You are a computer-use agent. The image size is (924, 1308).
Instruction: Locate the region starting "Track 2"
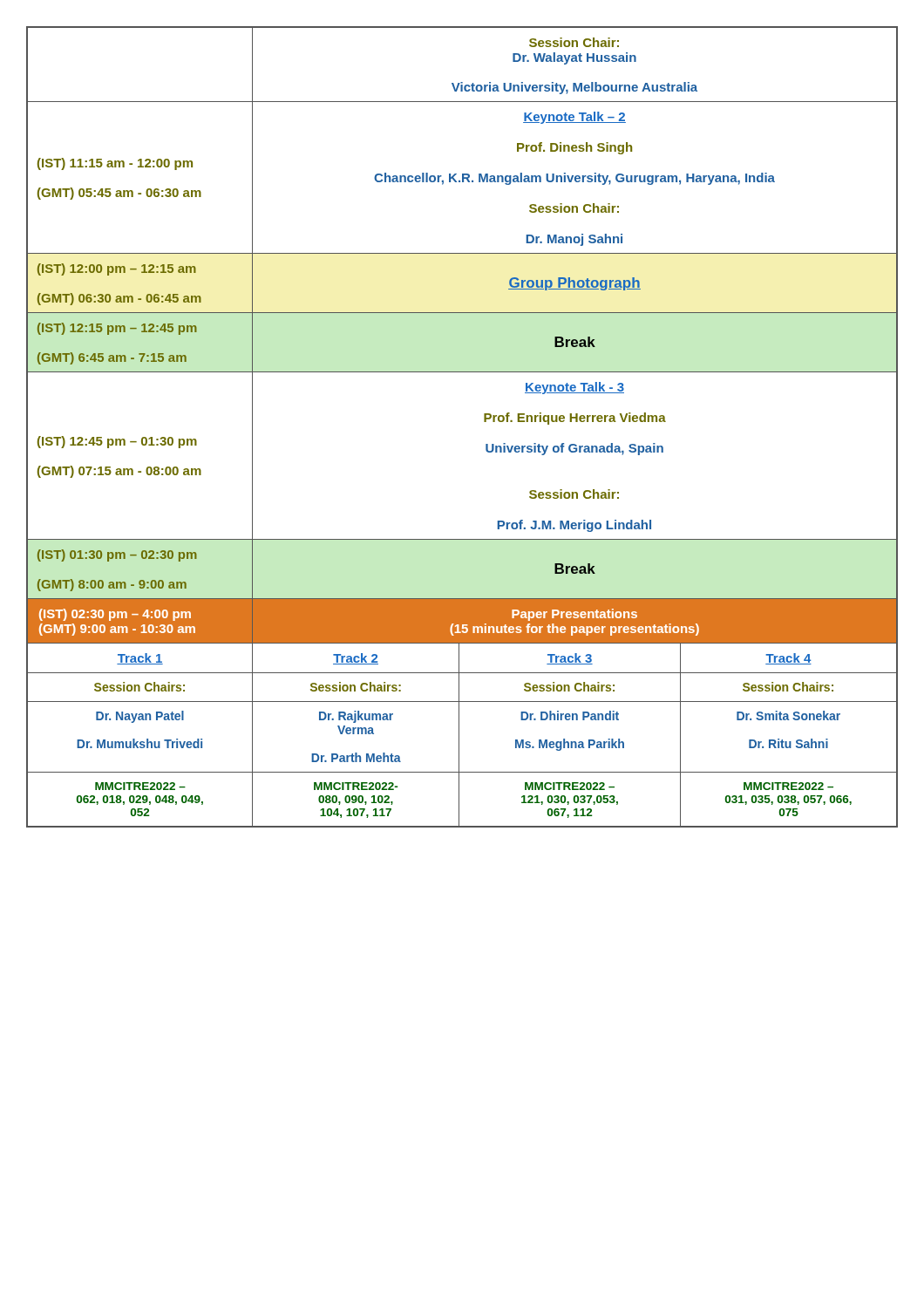point(356,658)
